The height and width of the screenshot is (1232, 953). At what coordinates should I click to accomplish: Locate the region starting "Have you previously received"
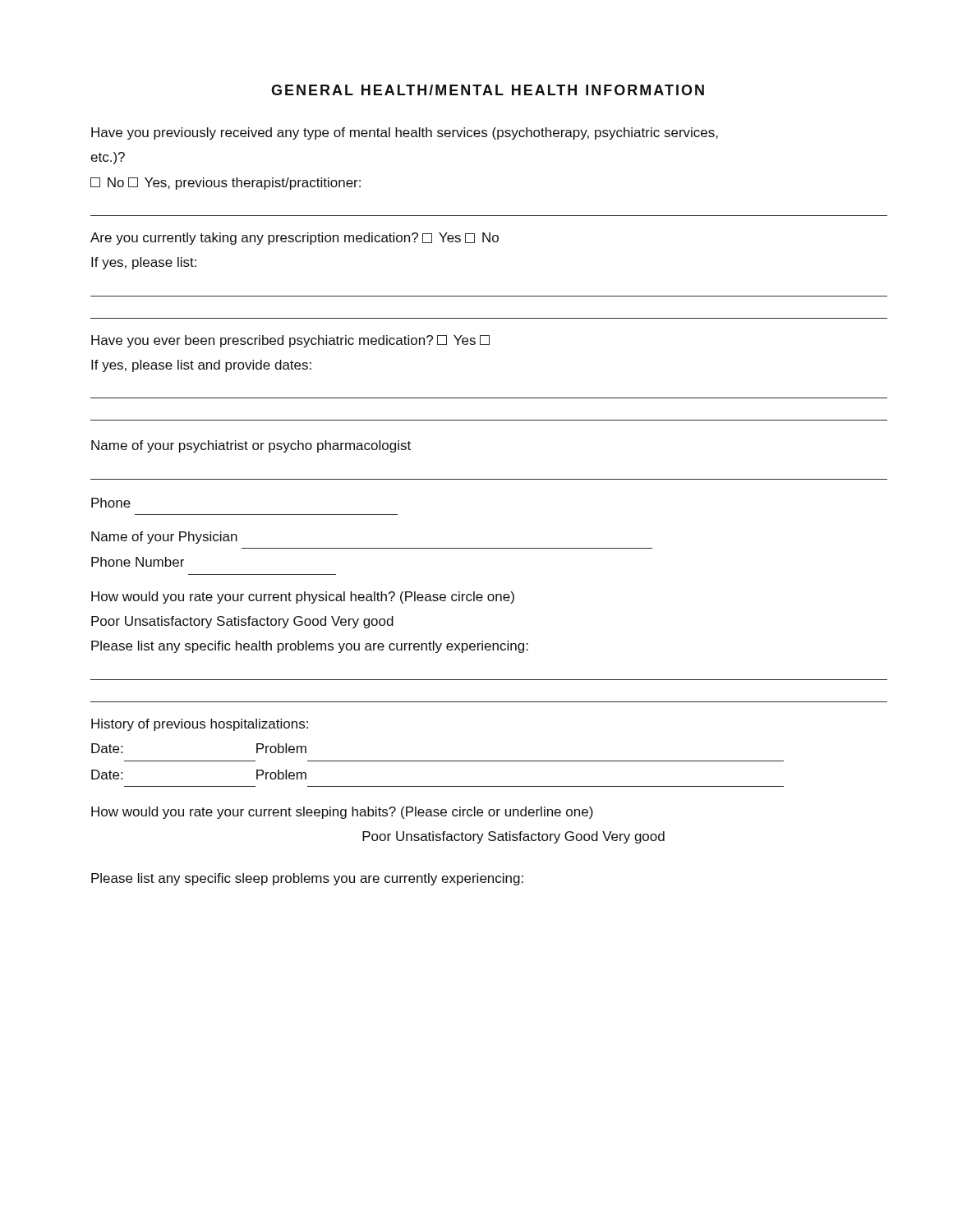[x=405, y=133]
